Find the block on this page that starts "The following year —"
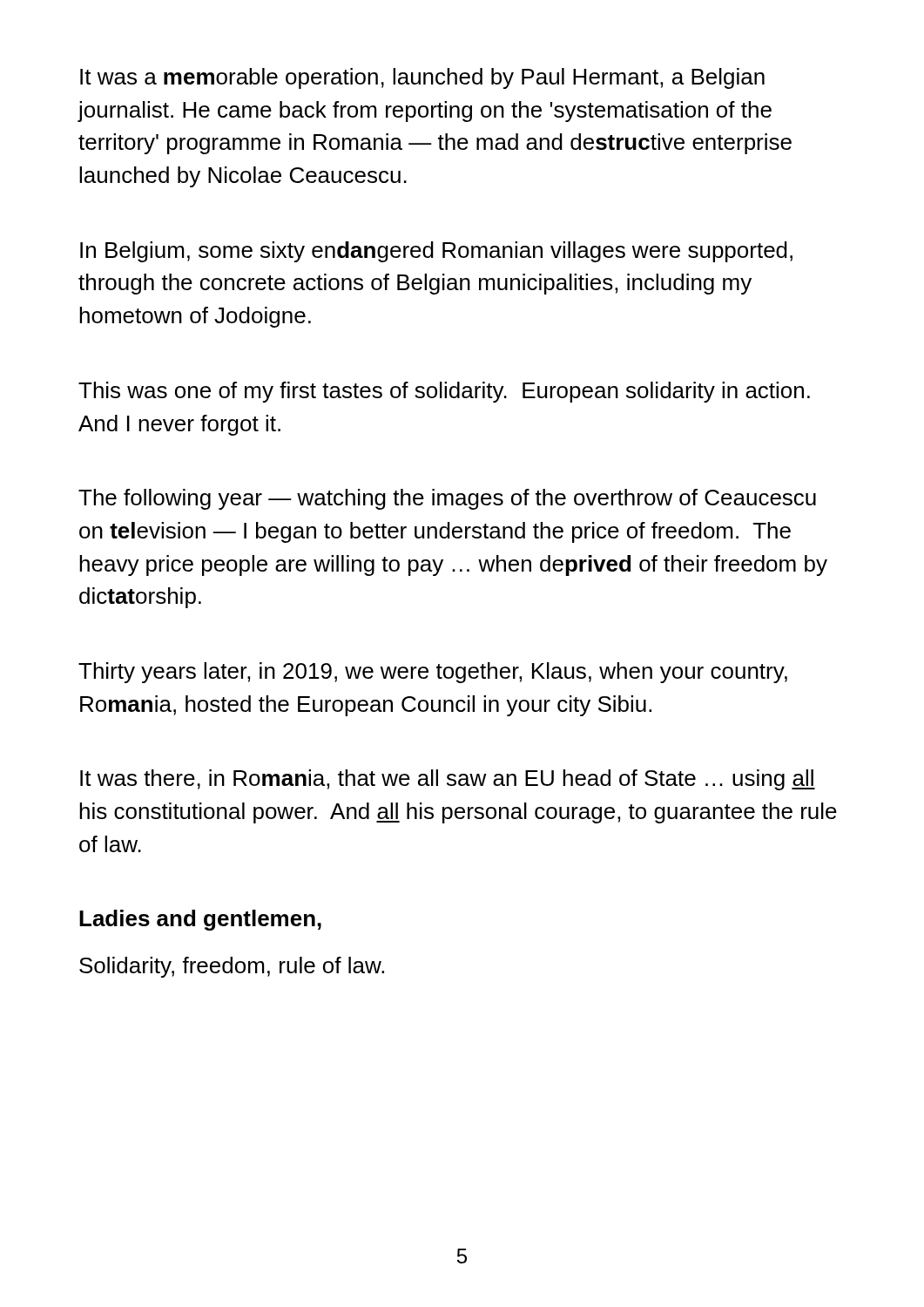This screenshot has height=1307, width=924. pyautogui.click(x=453, y=547)
